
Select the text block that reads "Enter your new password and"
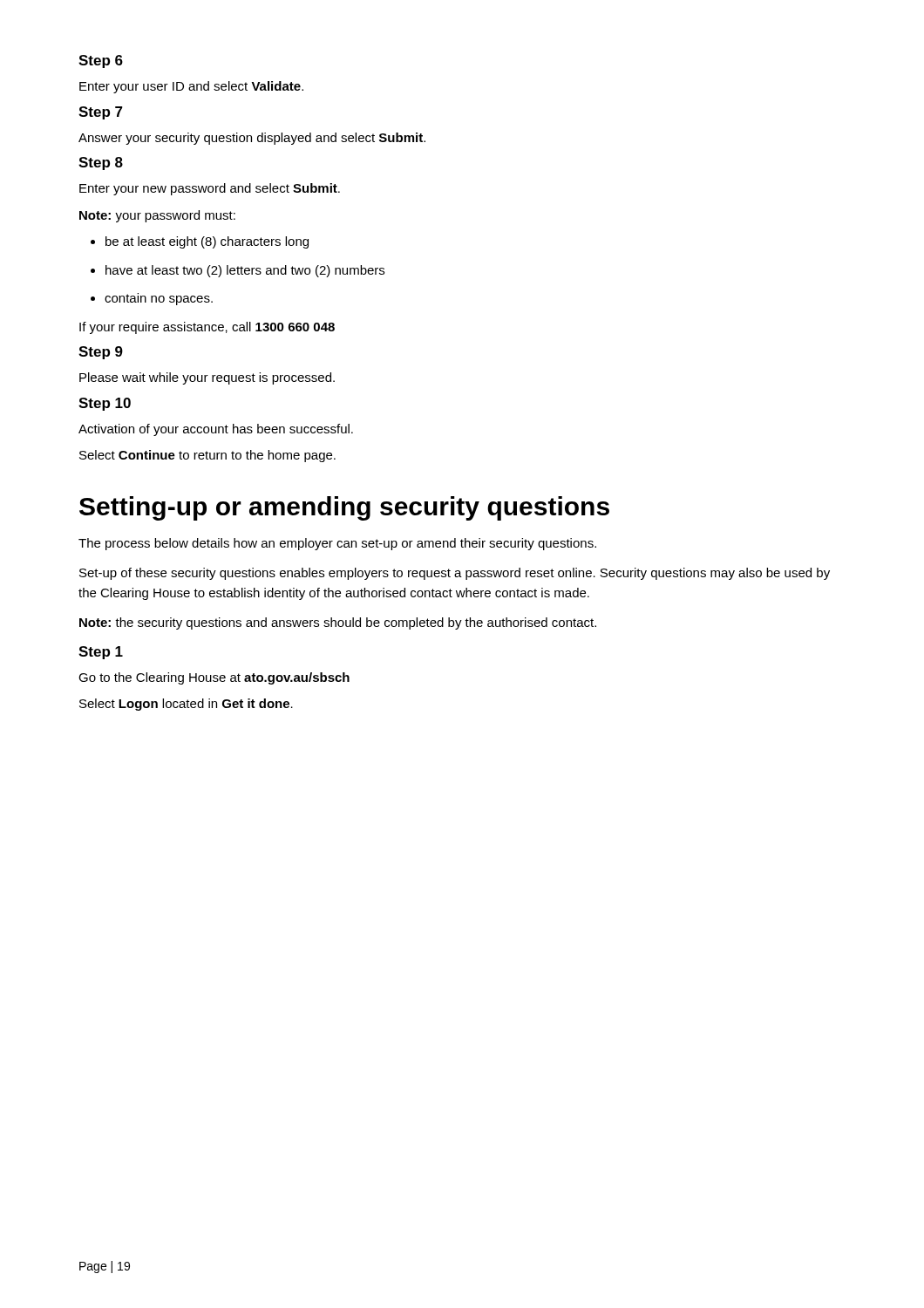(210, 188)
